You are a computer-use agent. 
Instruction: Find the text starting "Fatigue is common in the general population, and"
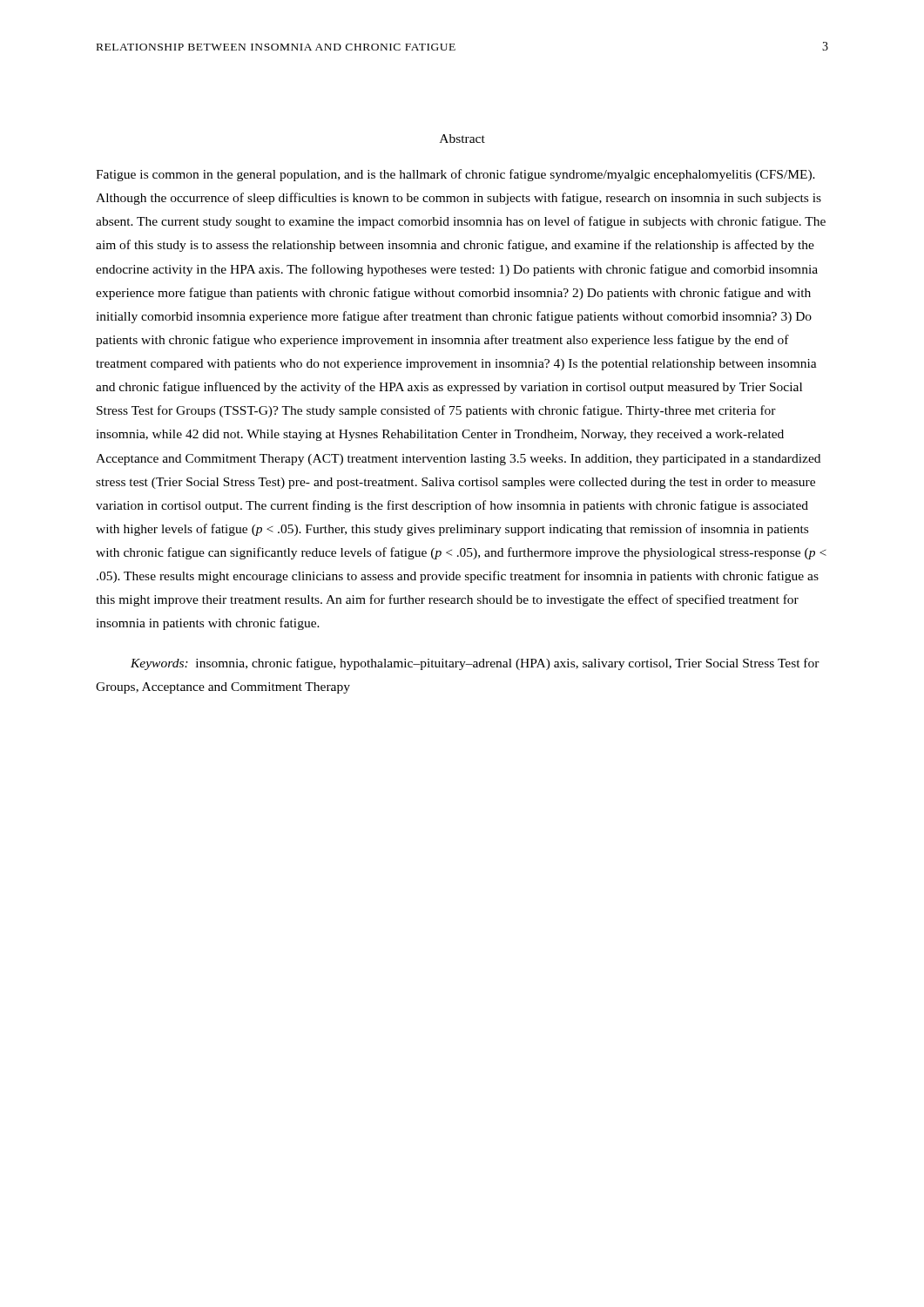tap(461, 398)
